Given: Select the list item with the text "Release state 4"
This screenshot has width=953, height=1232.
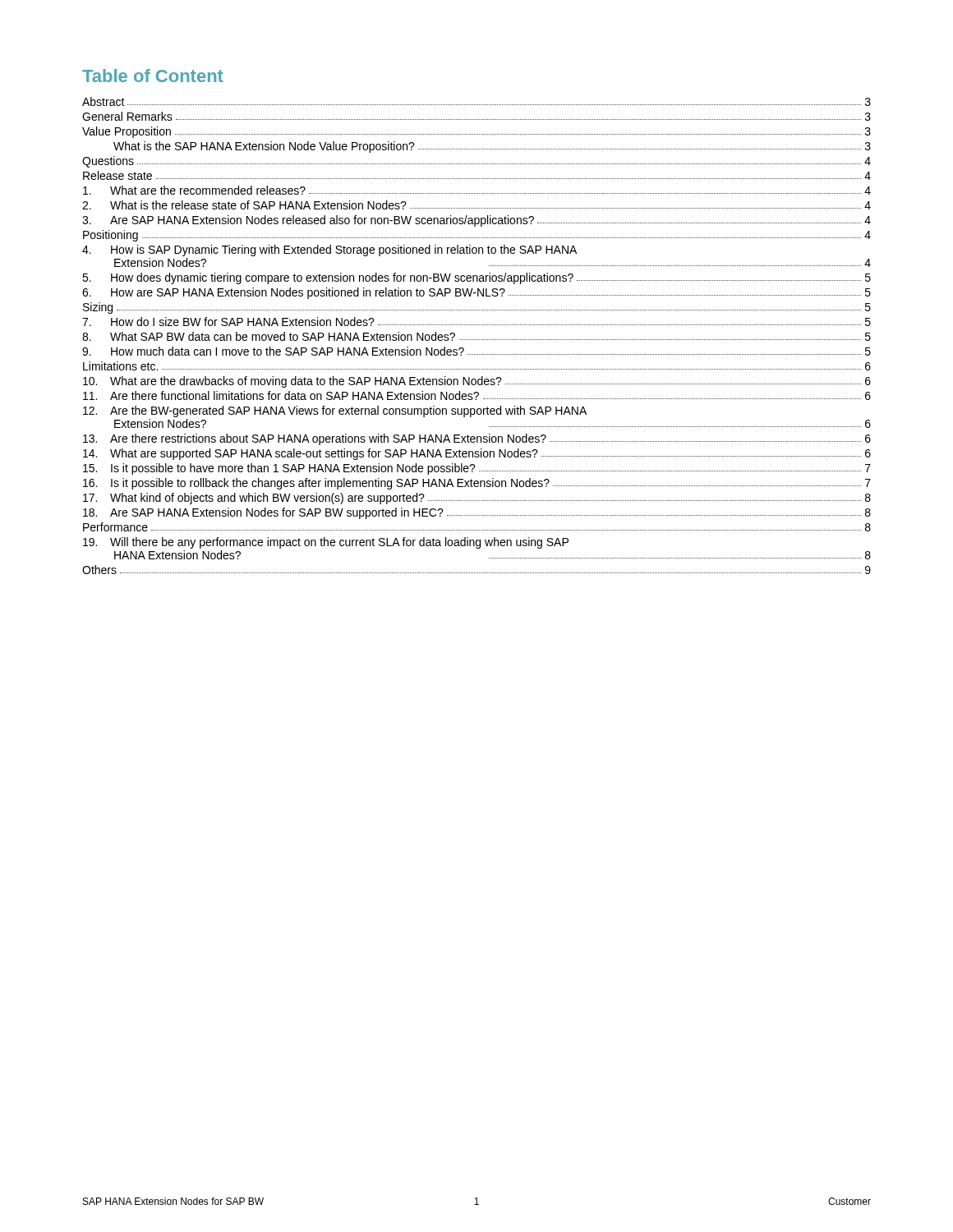Looking at the screenshot, I should (x=476, y=176).
